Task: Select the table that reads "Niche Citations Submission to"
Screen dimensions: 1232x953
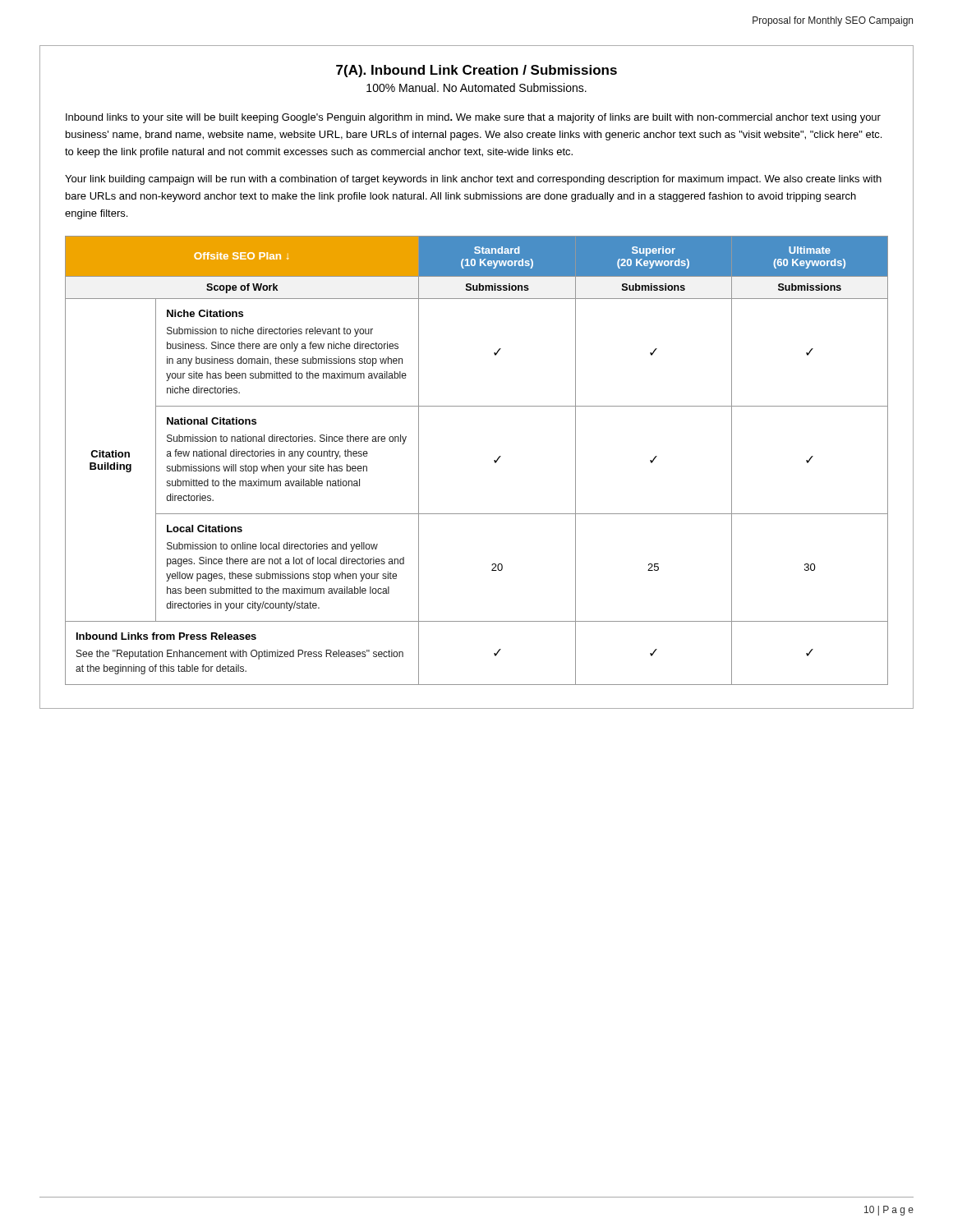Action: (x=476, y=460)
